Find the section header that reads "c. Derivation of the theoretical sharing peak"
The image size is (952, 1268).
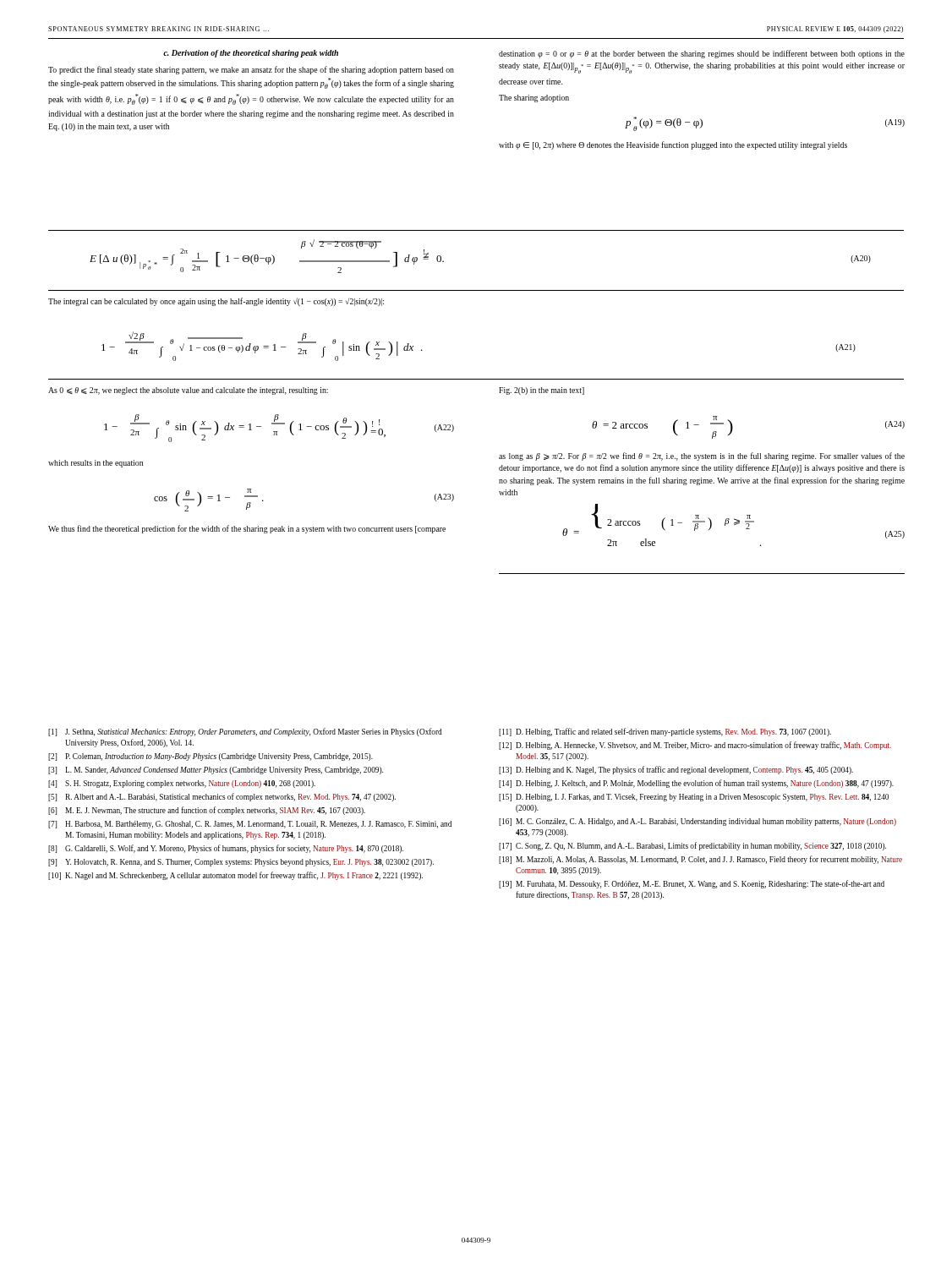251,53
